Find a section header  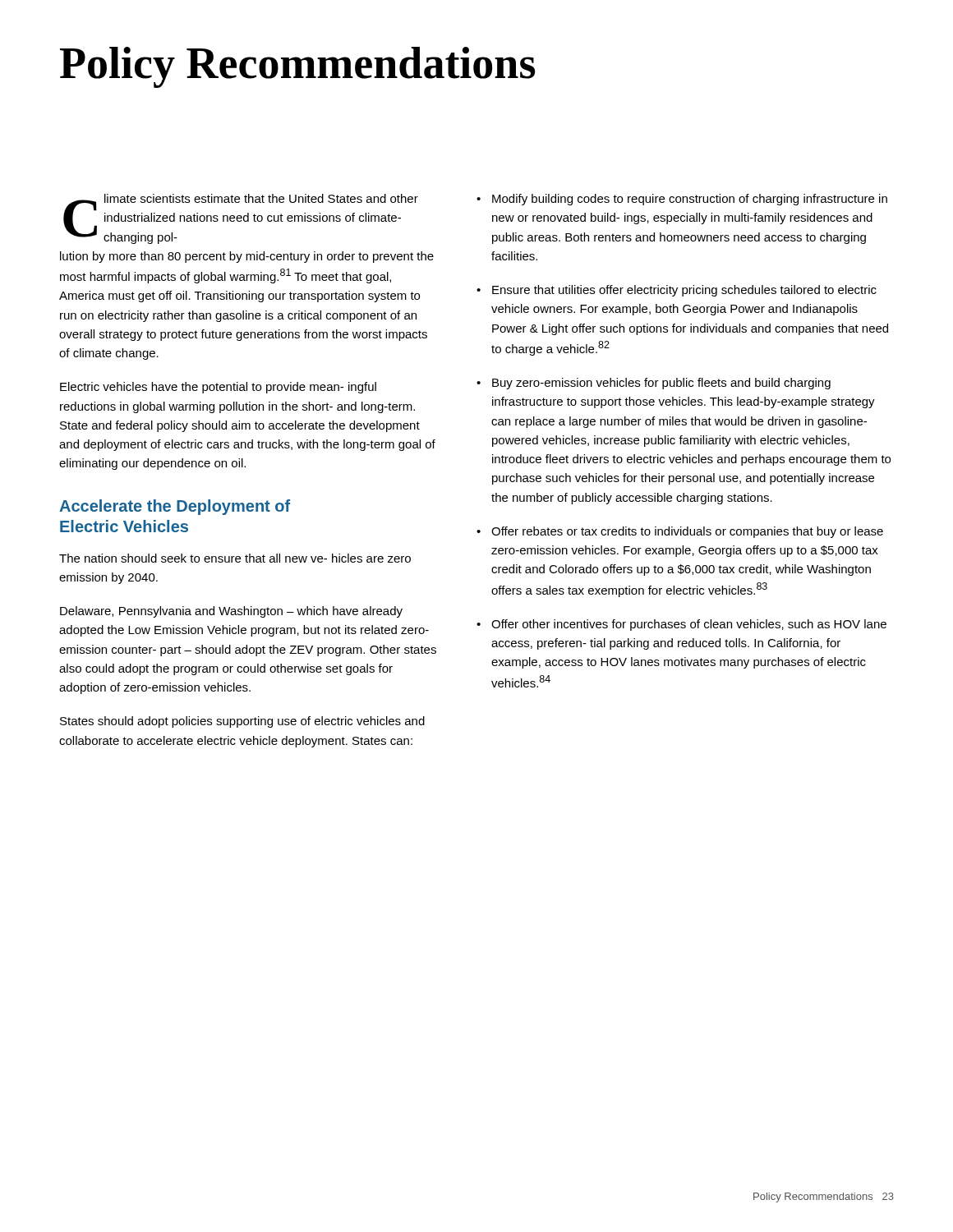248,516
